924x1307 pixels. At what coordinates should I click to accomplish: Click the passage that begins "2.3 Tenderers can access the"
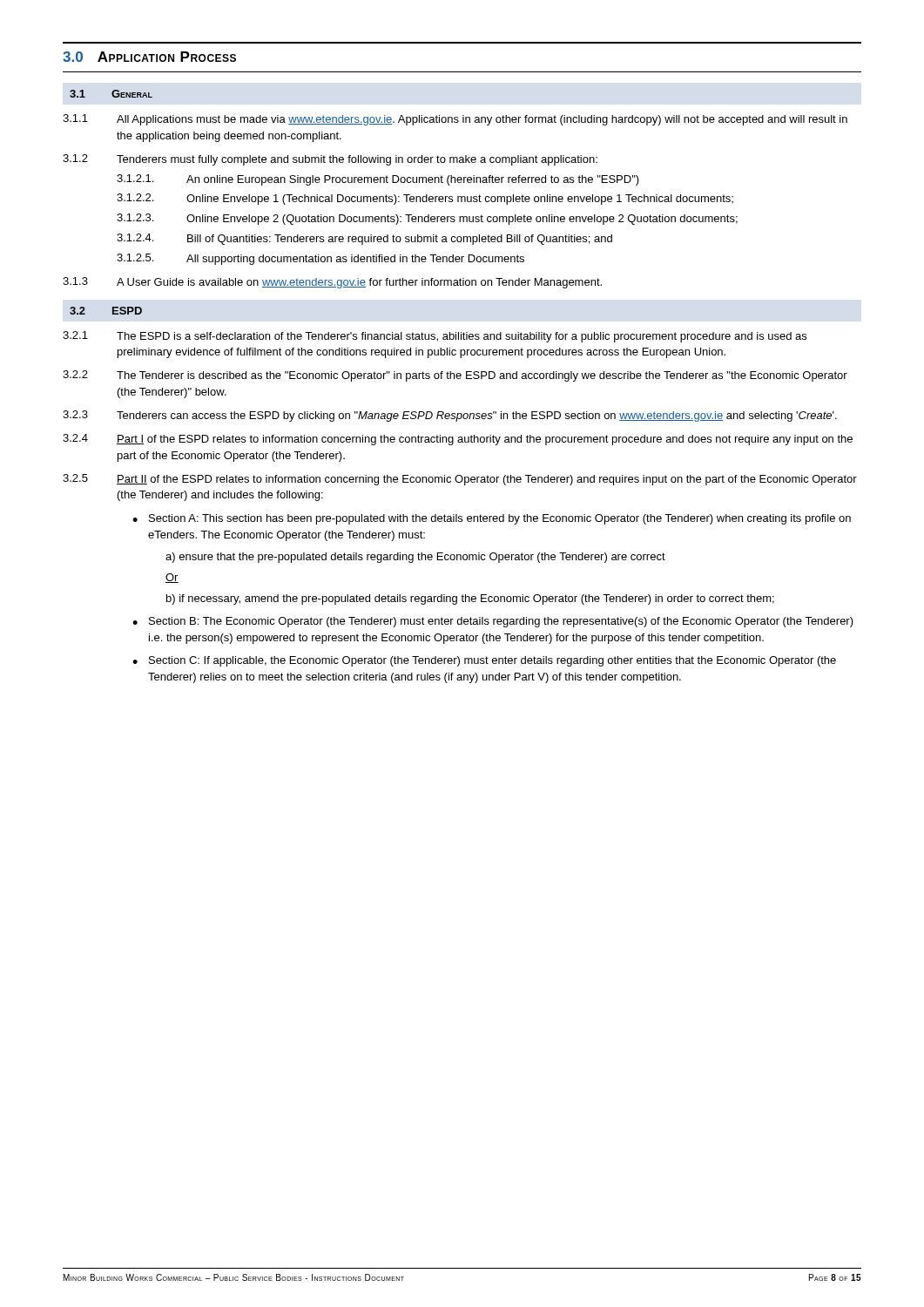point(462,416)
